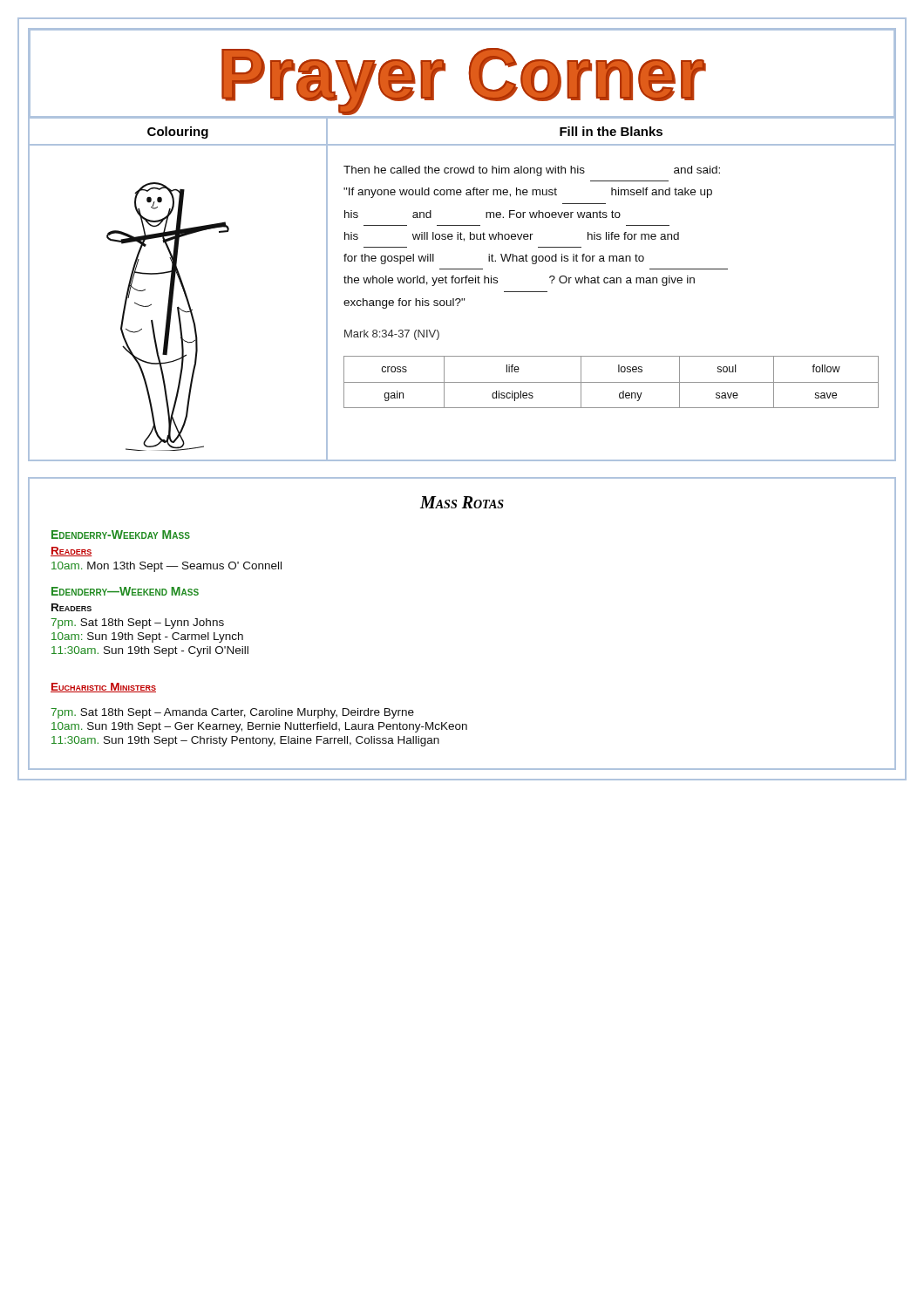This screenshot has height=1308, width=924.
Task: Point to "7pm. Sat 18th Sept – Lynn Johns"
Action: click(x=137, y=622)
